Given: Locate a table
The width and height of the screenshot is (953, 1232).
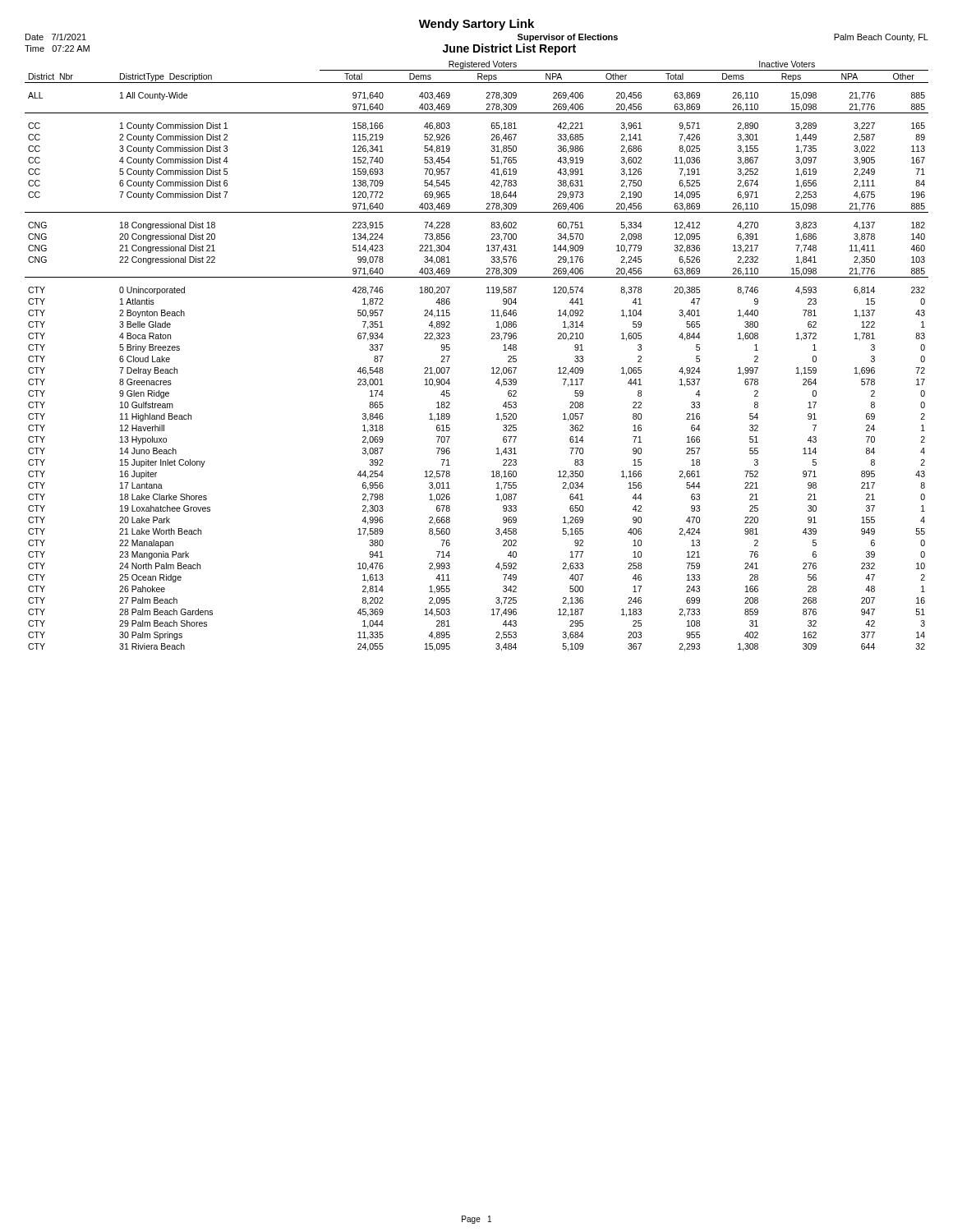Looking at the screenshot, I should pos(476,355).
